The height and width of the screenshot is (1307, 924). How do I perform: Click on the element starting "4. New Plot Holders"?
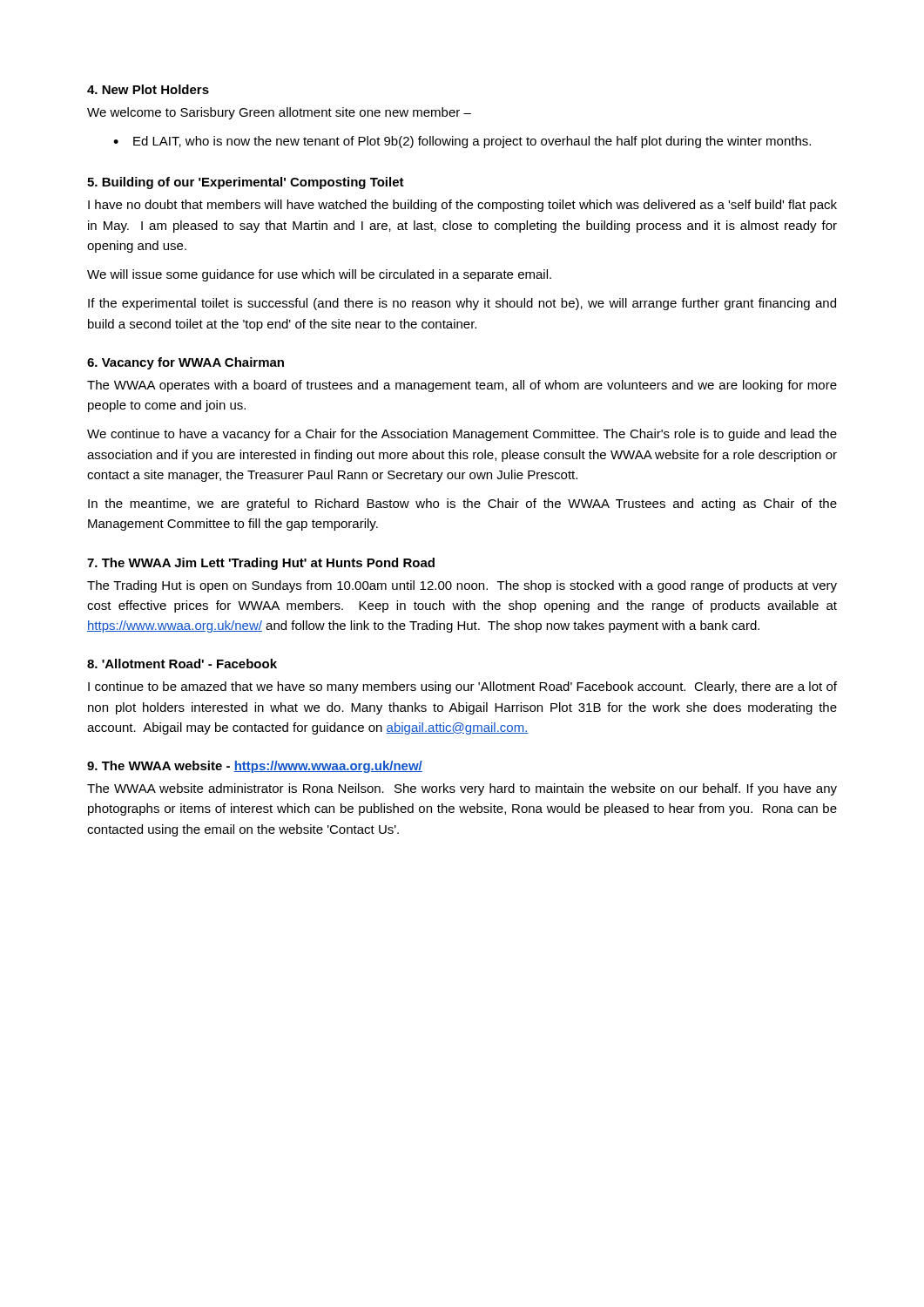(148, 89)
